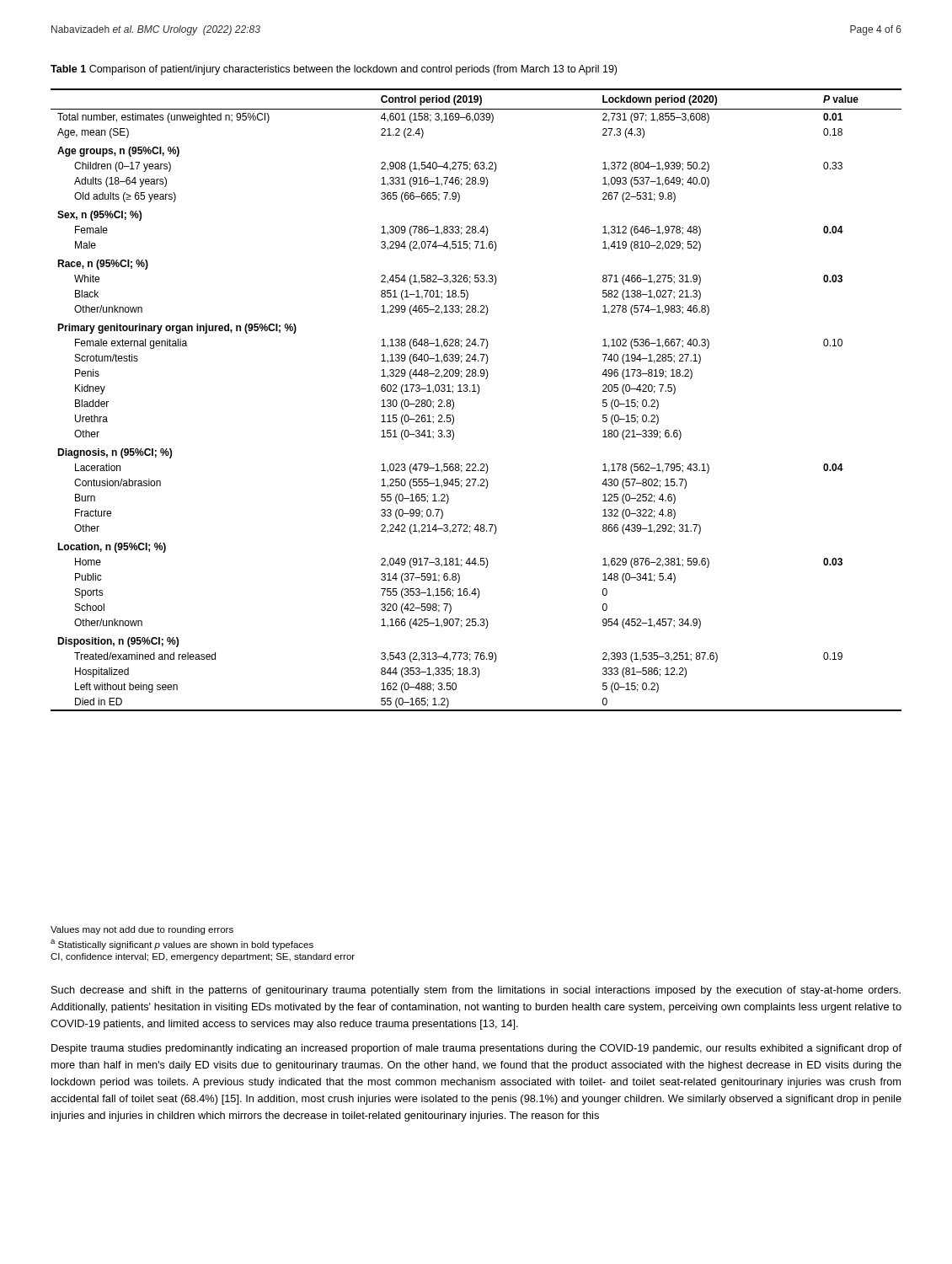Find the passage starting "a Statistically significant p values"
The height and width of the screenshot is (1264, 952).
[182, 943]
